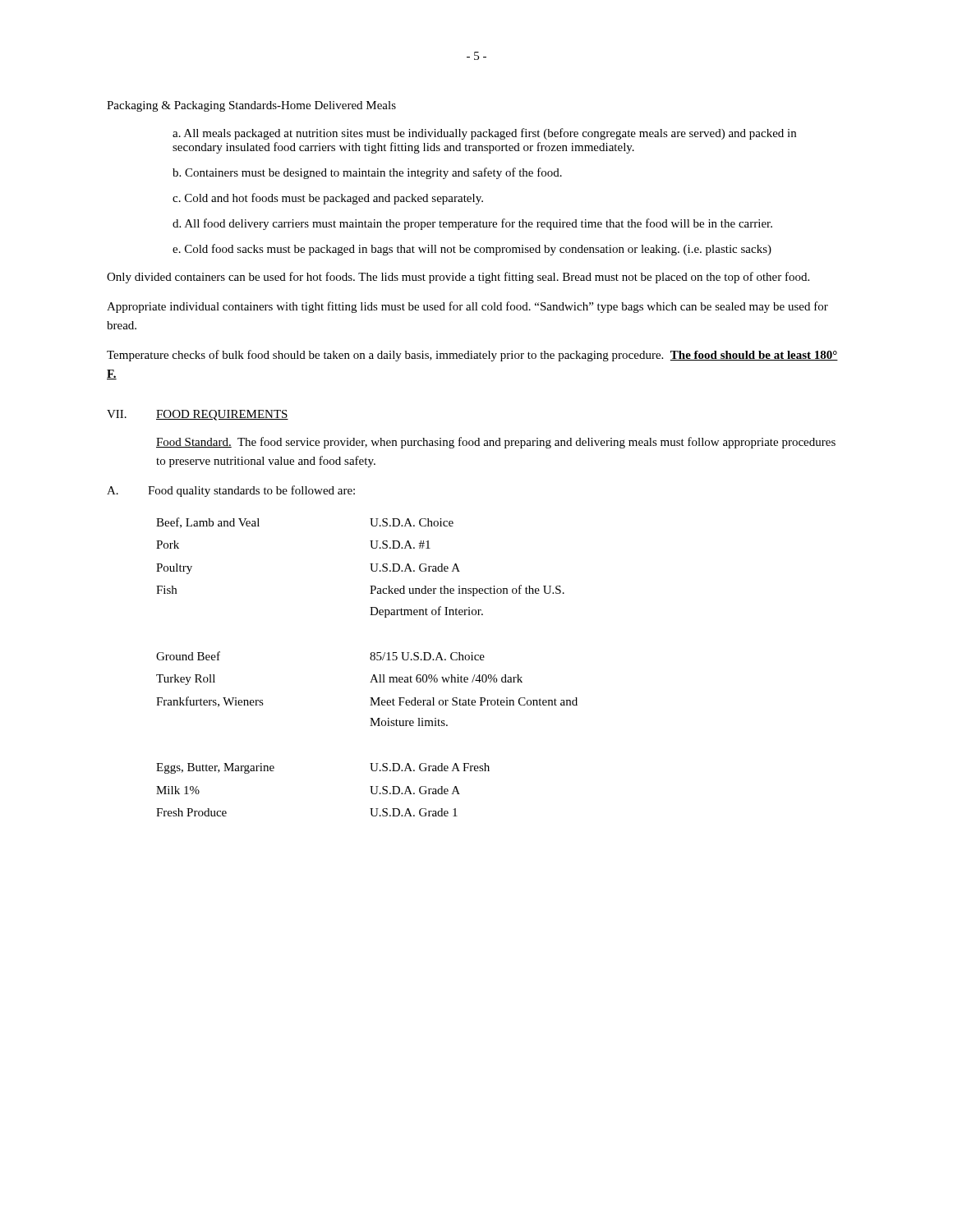Navigate to the block starting "e. Cold food"

click(x=472, y=248)
